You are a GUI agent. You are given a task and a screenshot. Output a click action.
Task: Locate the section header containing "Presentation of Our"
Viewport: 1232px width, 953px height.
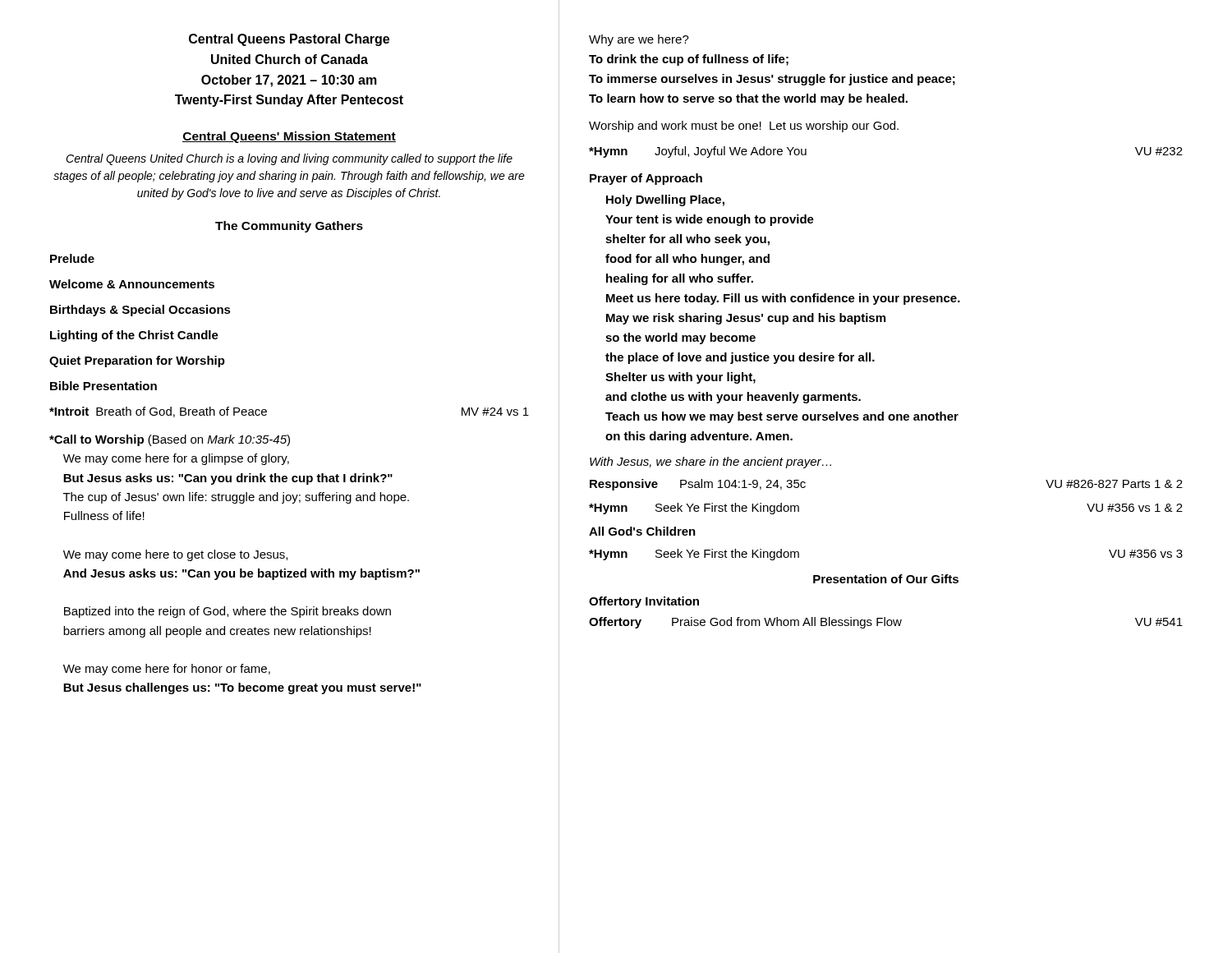pyautogui.click(x=886, y=579)
